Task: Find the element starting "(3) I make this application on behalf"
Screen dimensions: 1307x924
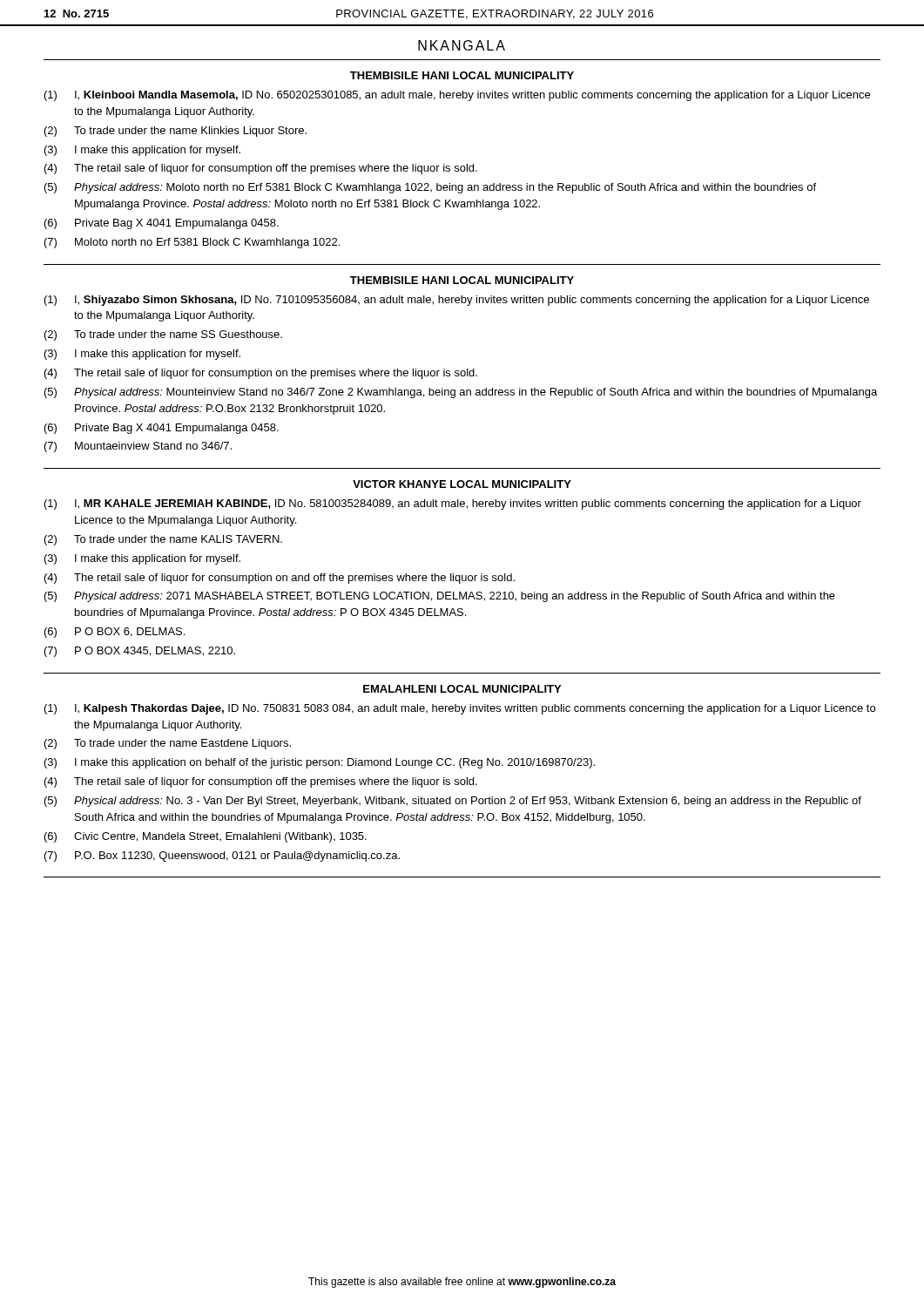Action: pyautogui.click(x=462, y=763)
